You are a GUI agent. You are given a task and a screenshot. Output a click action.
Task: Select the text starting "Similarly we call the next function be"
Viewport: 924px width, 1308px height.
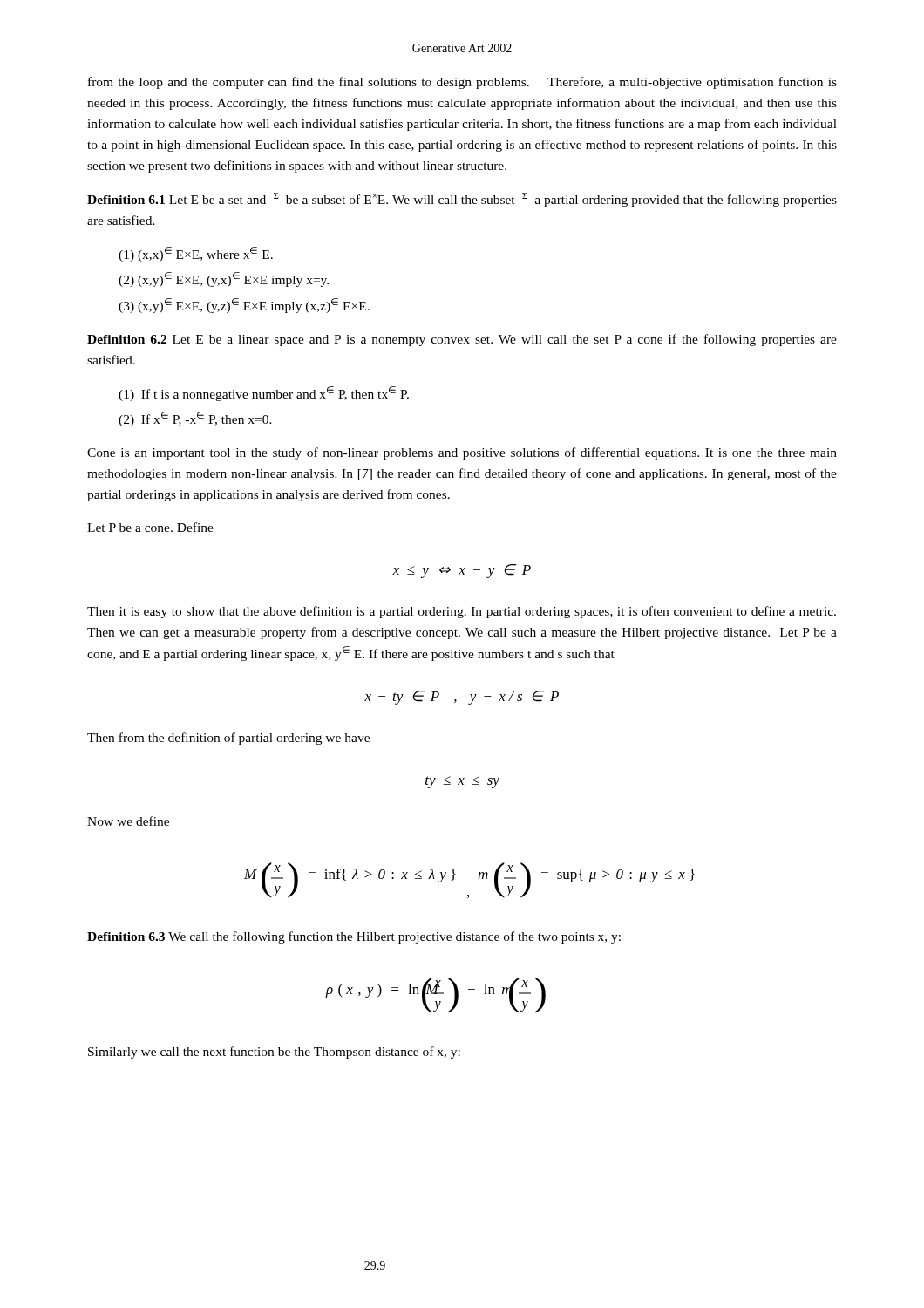click(x=274, y=1052)
